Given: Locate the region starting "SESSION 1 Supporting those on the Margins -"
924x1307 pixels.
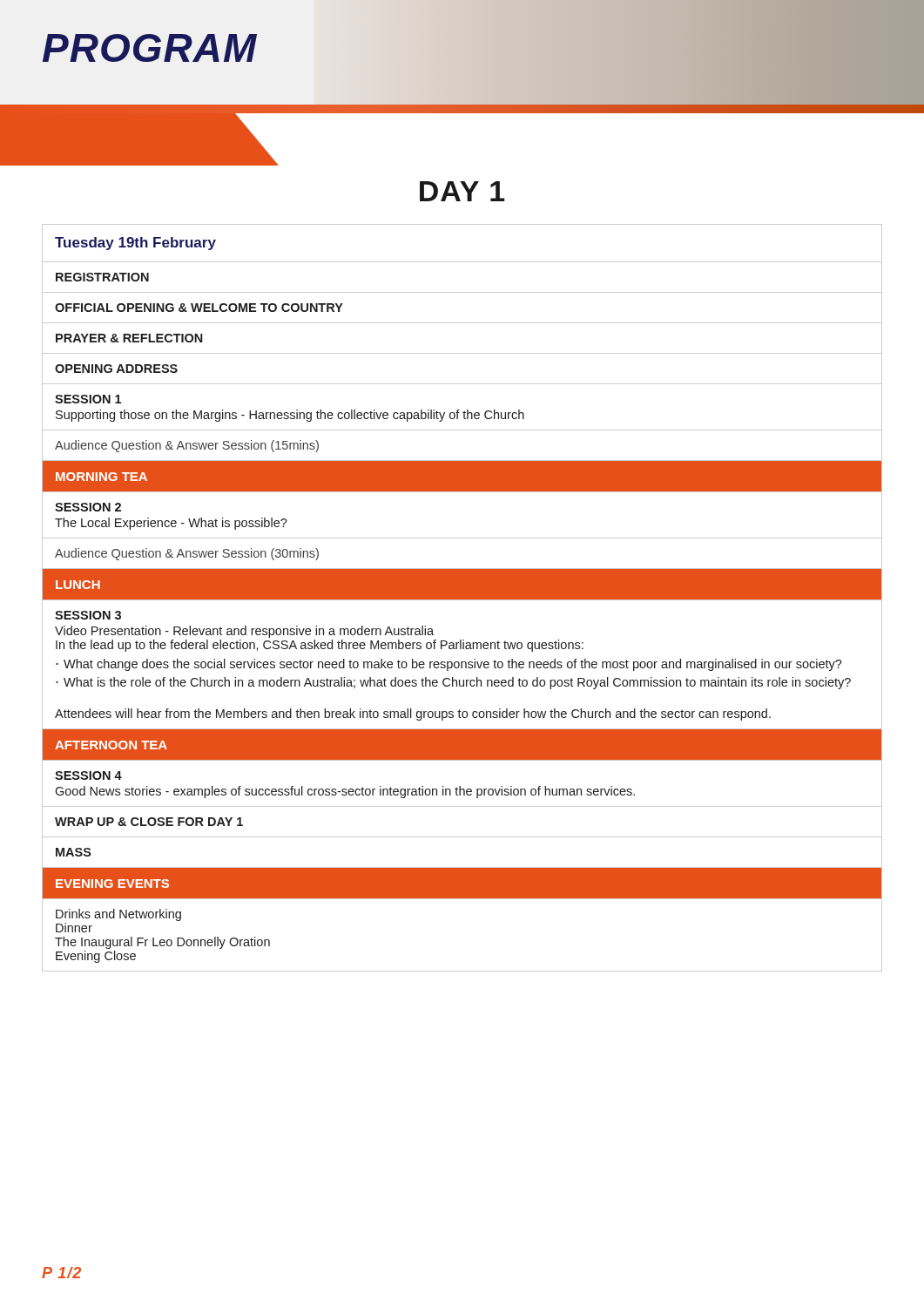Looking at the screenshot, I should [462, 407].
